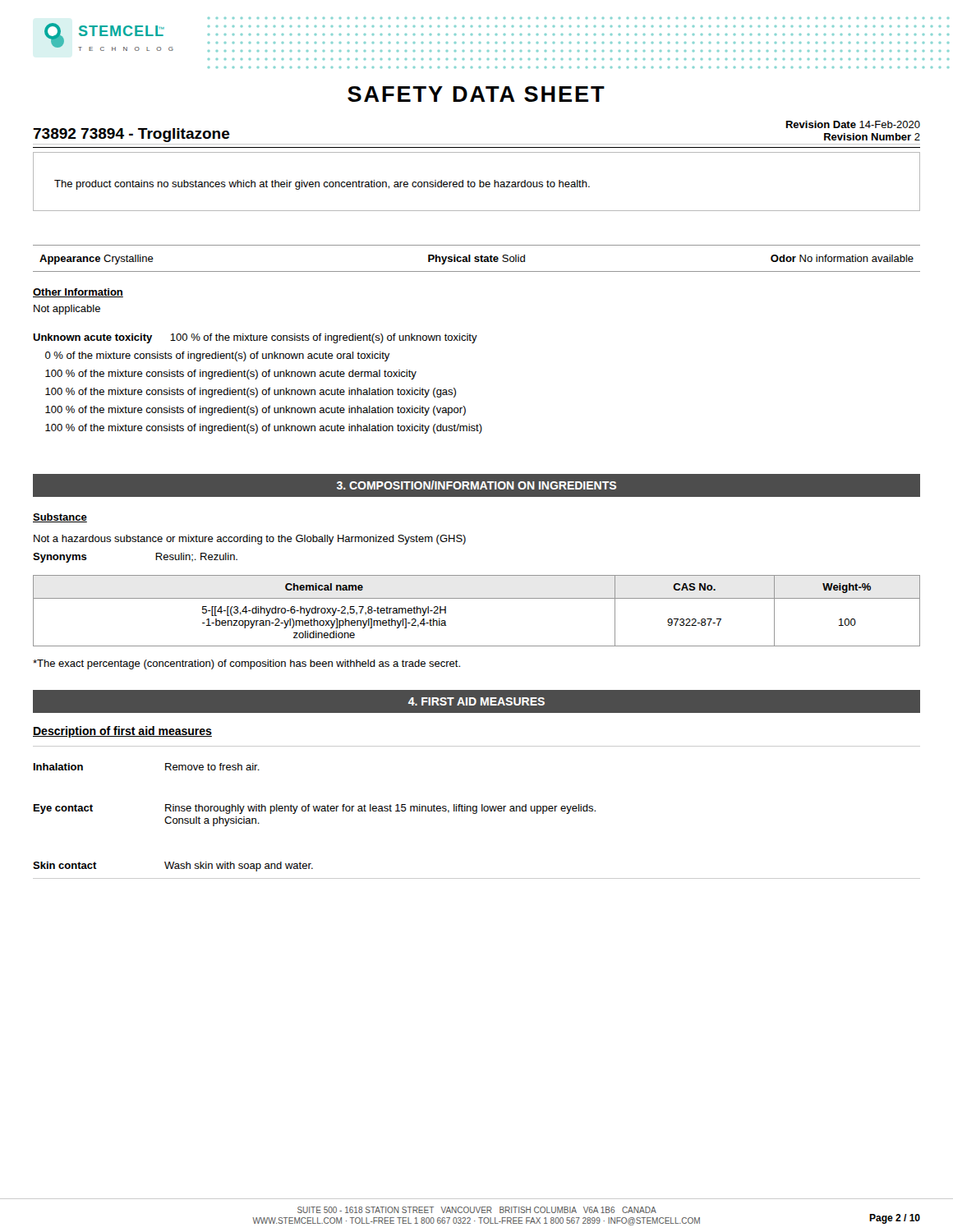Point to the block beginning "Eye contact Rinse thoroughly with"
The height and width of the screenshot is (1232, 953).
point(315,814)
